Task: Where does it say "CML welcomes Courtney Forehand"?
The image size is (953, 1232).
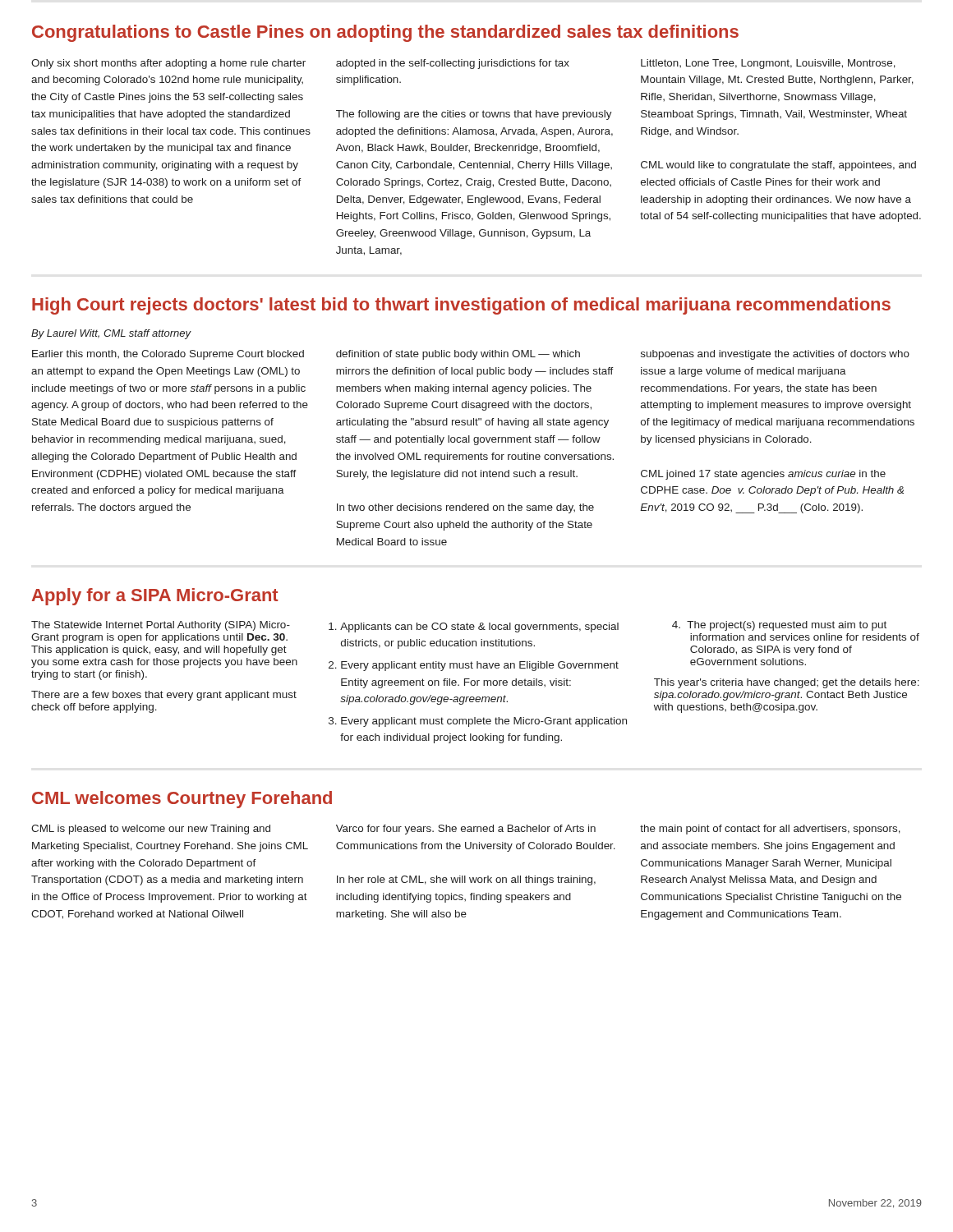Action: click(182, 800)
